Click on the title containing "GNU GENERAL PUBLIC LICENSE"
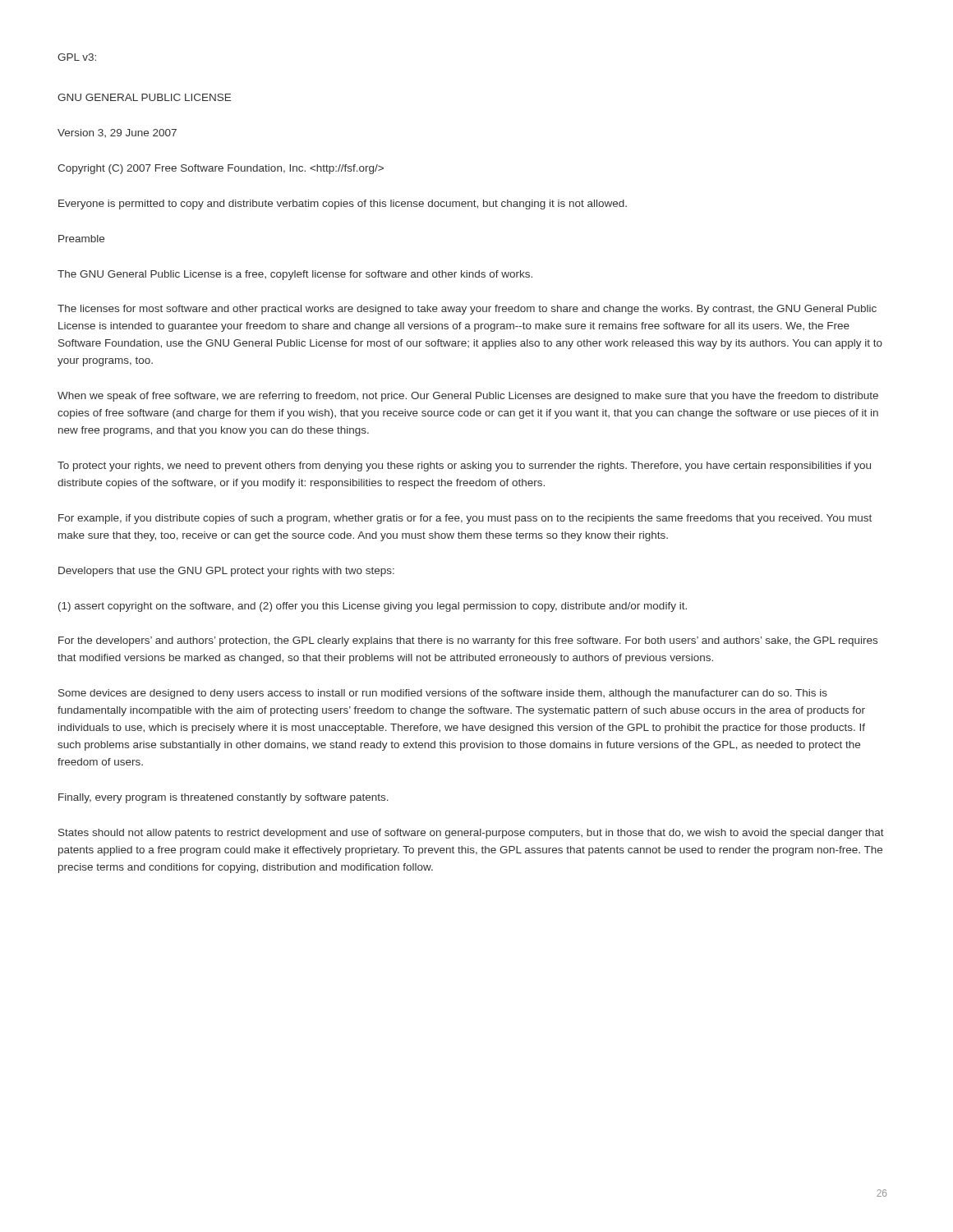953x1232 pixels. pyautogui.click(x=144, y=97)
